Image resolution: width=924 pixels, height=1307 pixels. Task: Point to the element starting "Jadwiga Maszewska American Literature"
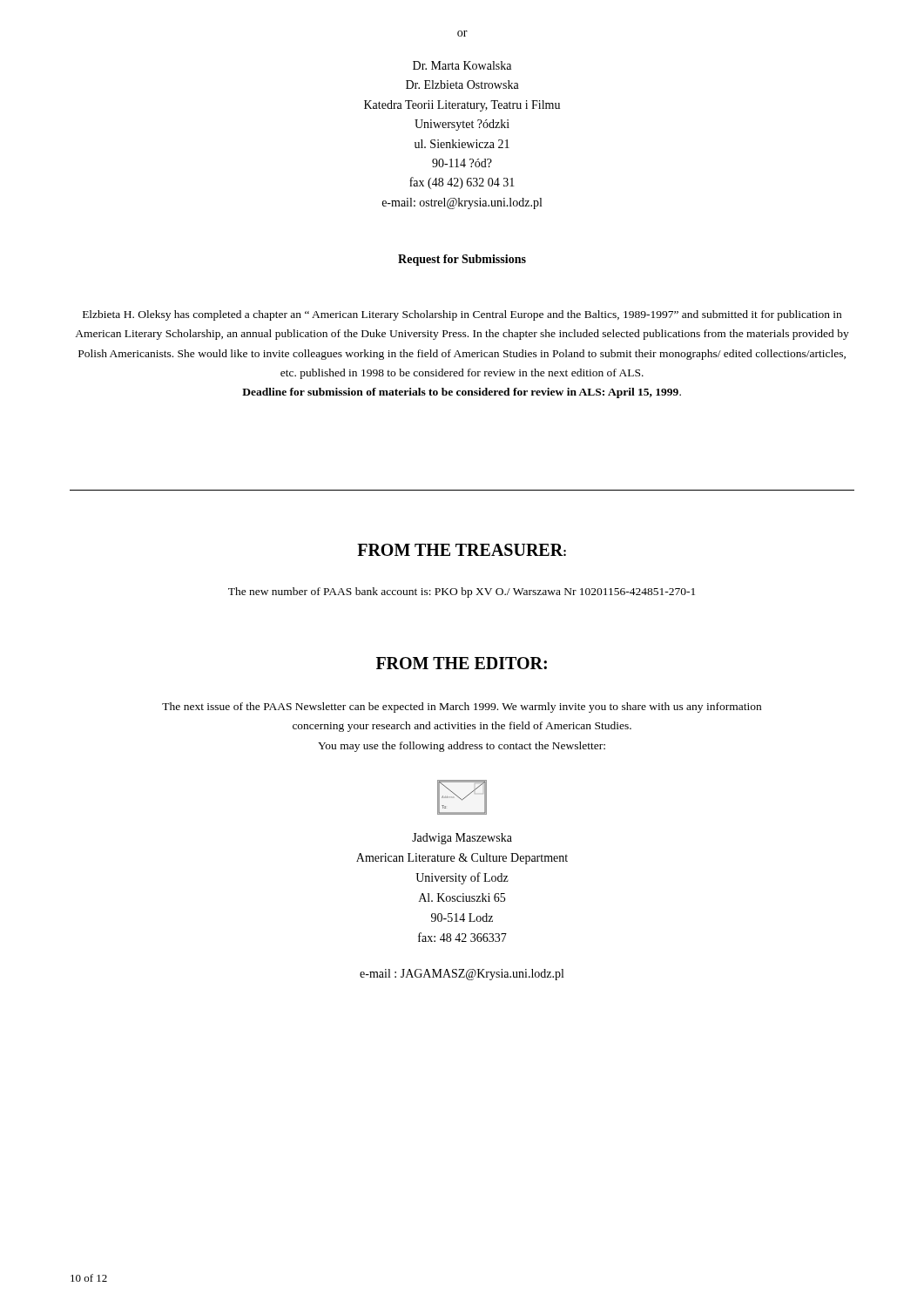(x=462, y=888)
